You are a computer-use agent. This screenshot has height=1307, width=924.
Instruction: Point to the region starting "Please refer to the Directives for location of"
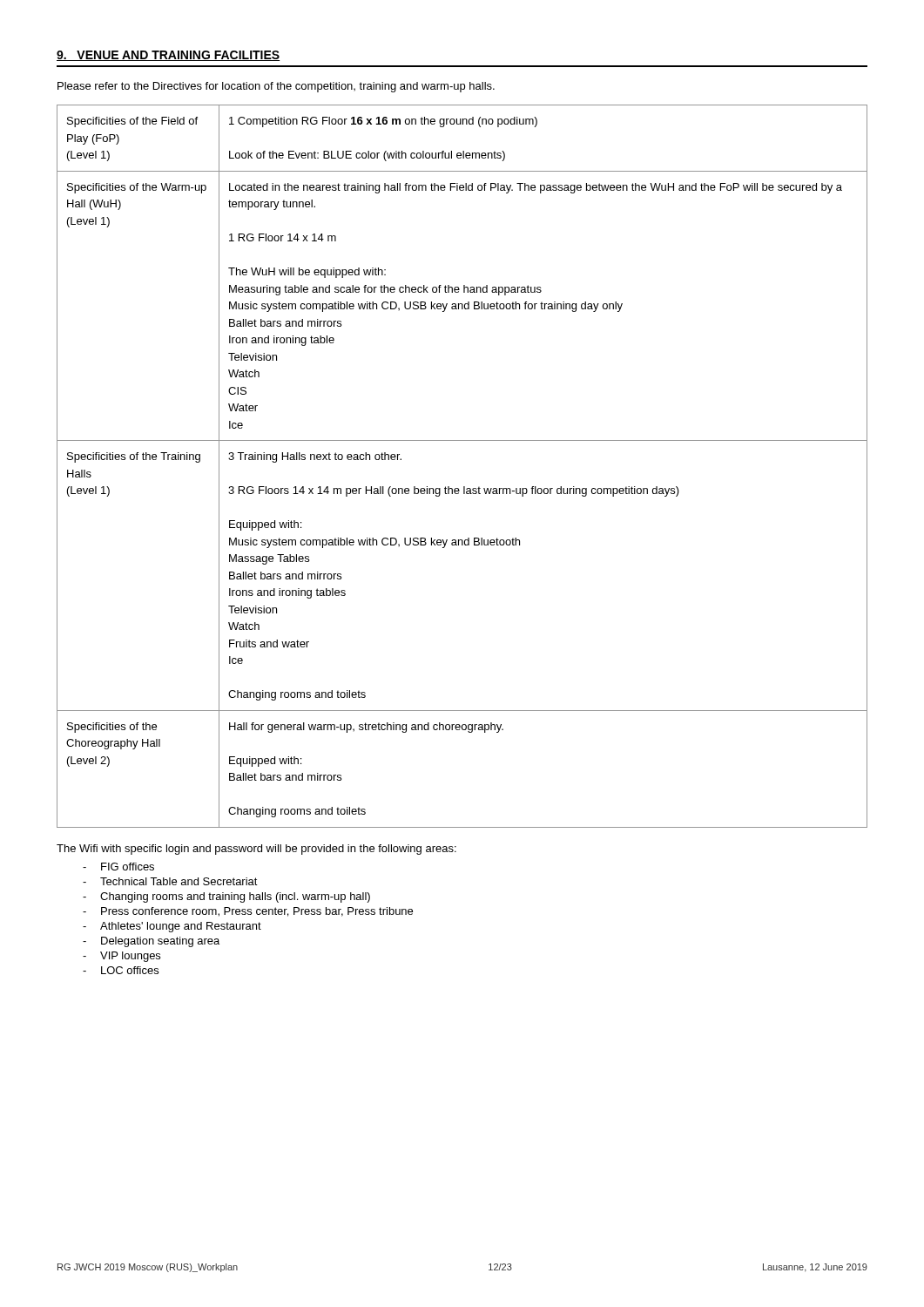[276, 86]
